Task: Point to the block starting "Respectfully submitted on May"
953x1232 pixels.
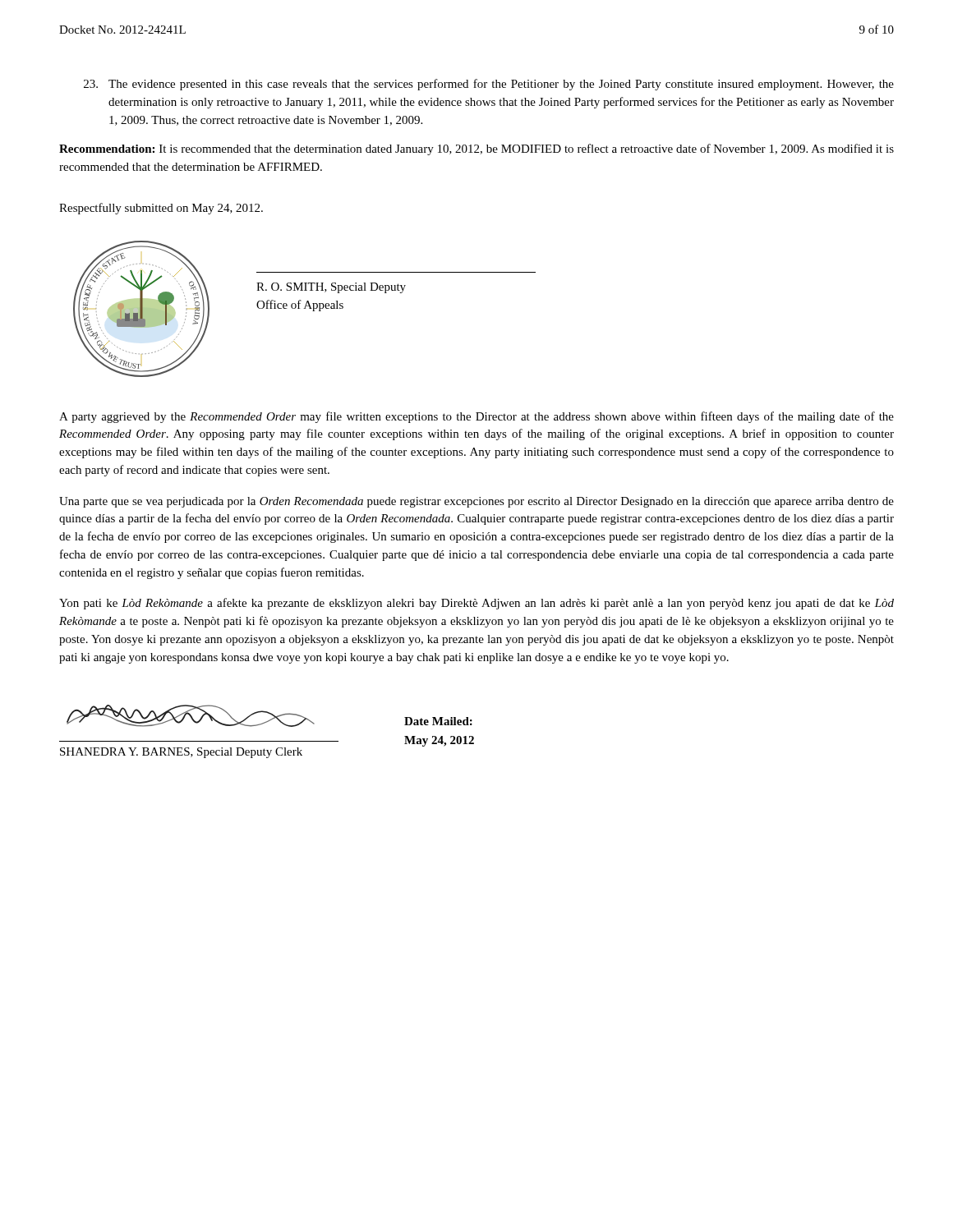Action: (x=161, y=208)
